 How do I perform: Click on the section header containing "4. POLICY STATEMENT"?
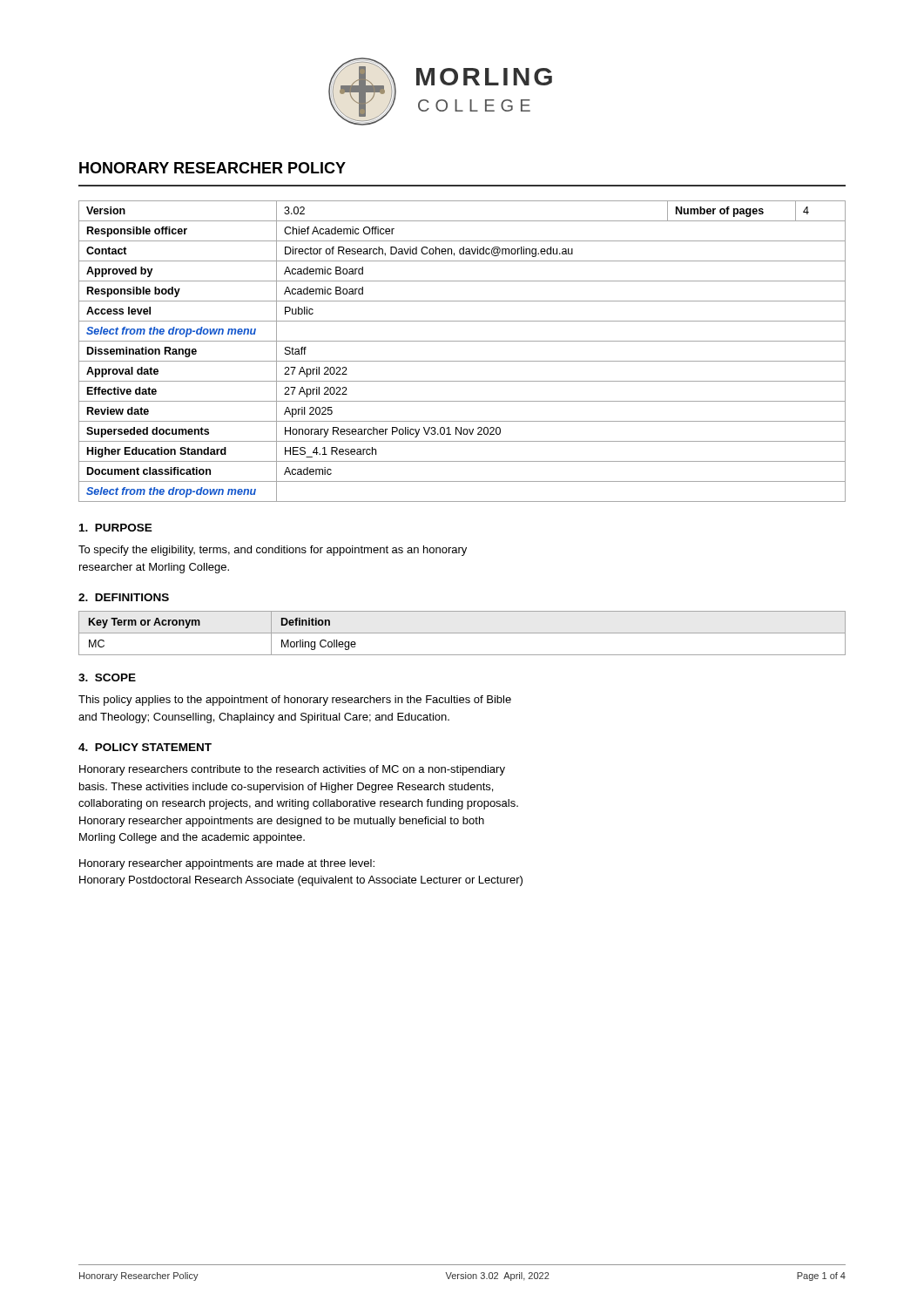pos(145,747)
